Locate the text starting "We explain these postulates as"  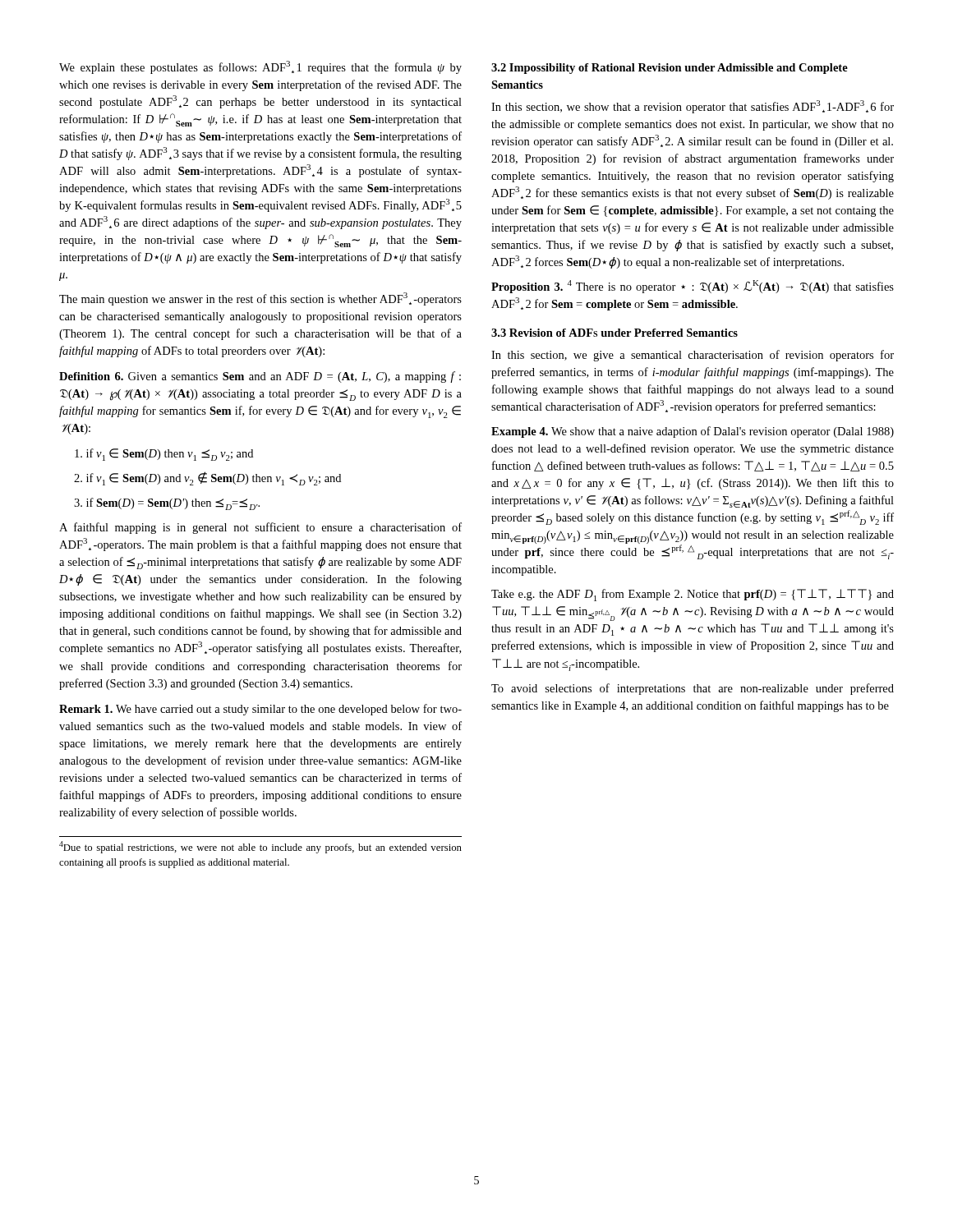260,171
